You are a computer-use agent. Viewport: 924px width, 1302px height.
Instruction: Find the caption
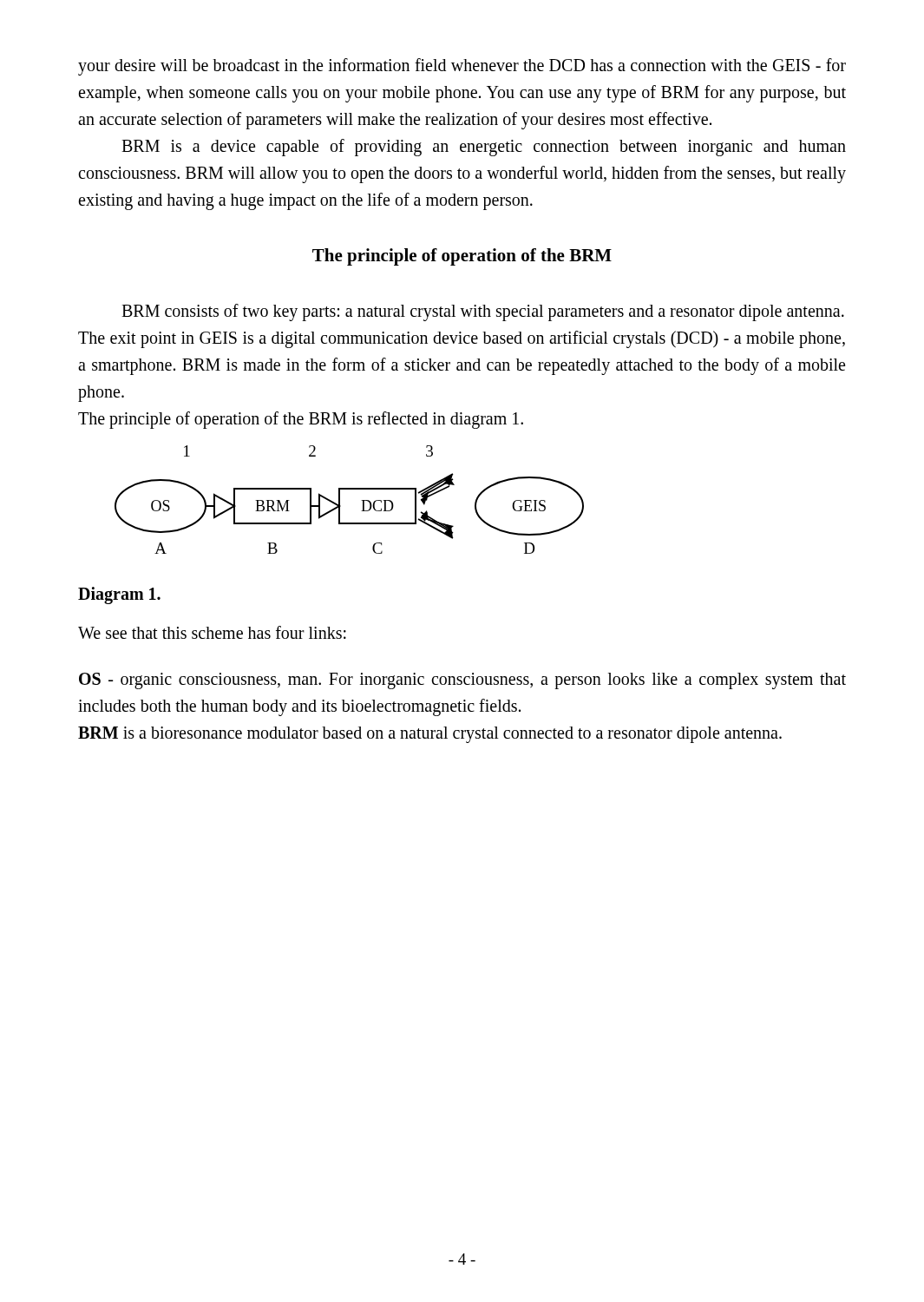[120, 594]
